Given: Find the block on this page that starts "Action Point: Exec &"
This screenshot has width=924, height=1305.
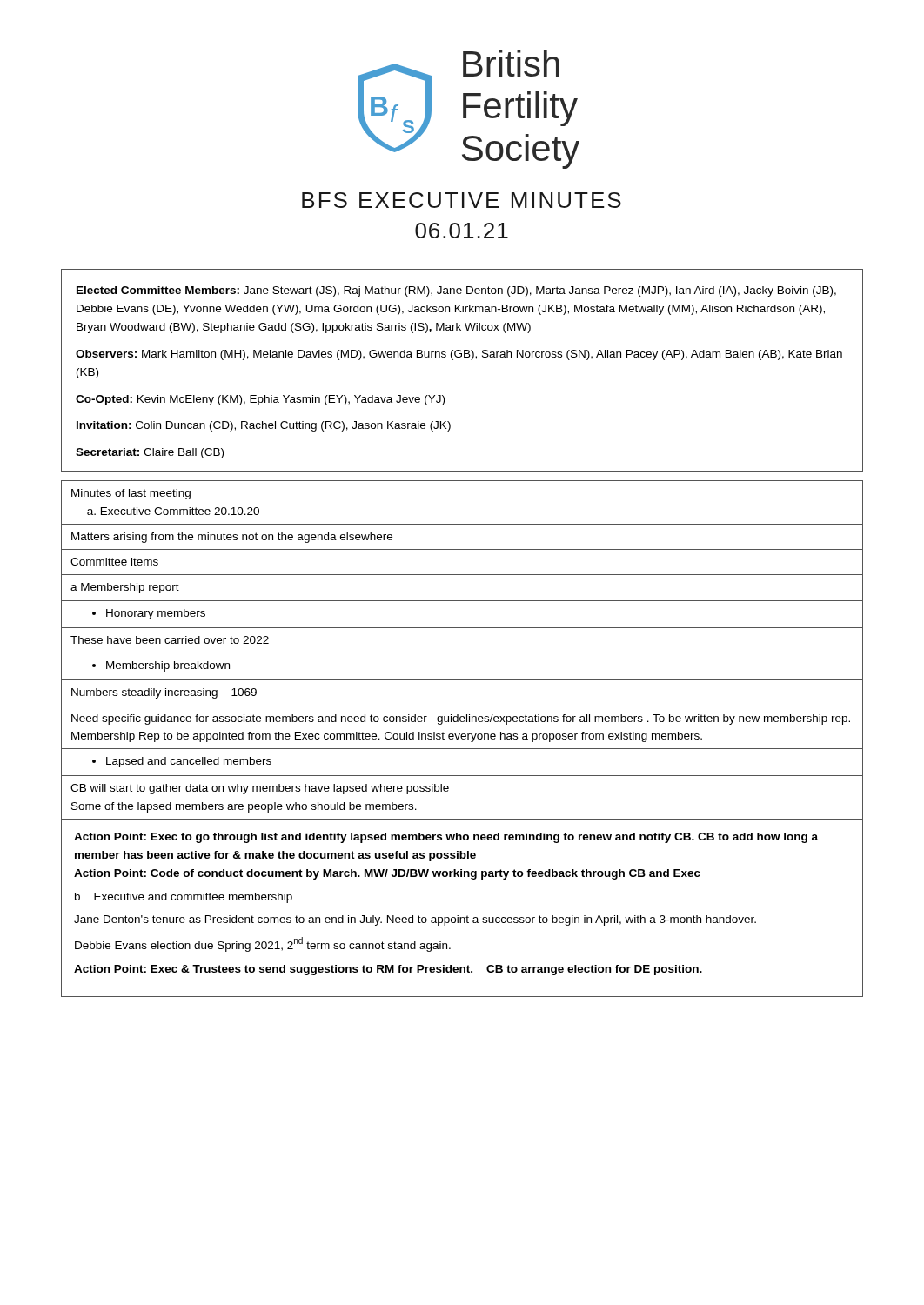Looking at the screenshot, I should point(388,969).
